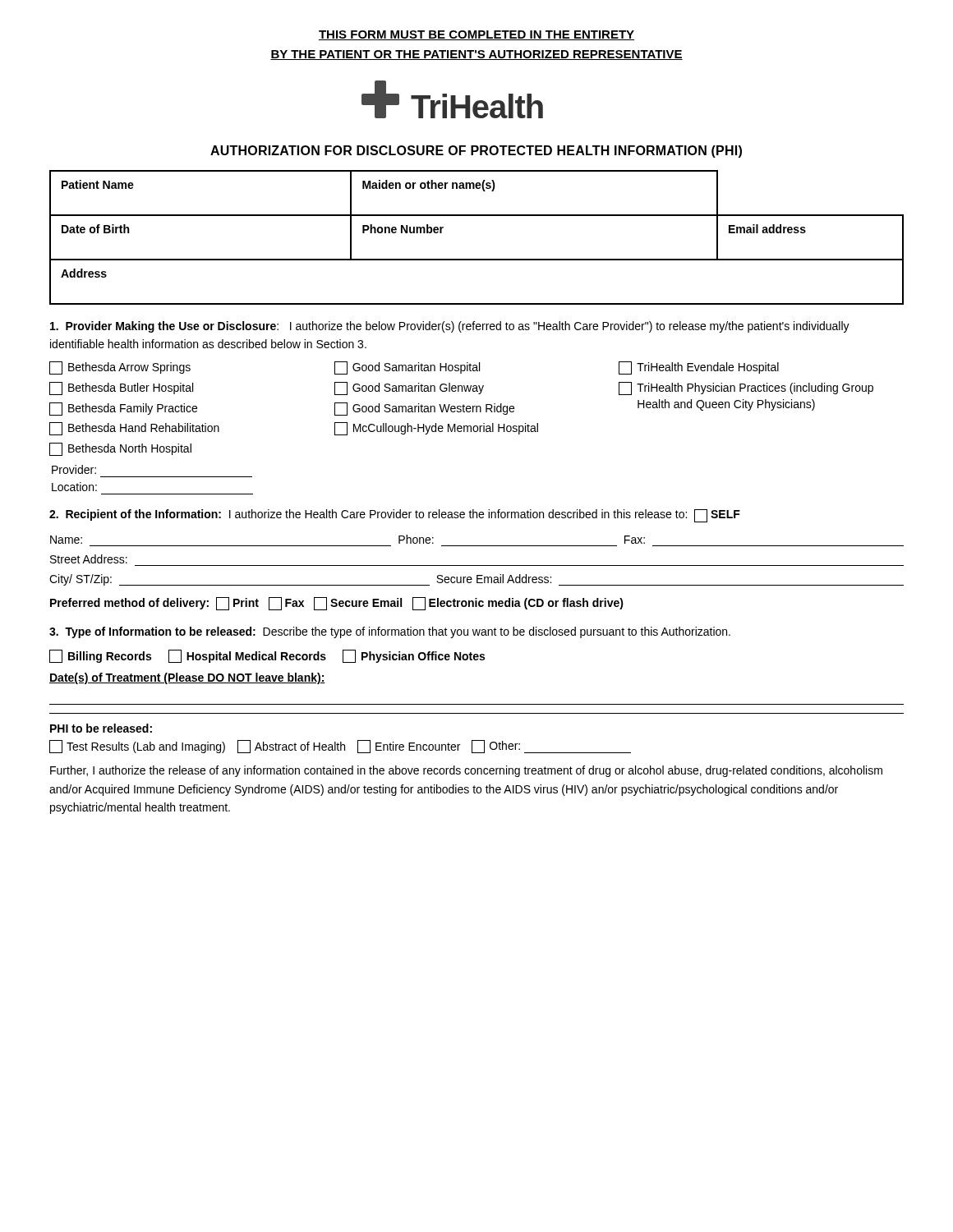Locate the list item containing "Bethesda Arrow Springs"

click(120, 368)
